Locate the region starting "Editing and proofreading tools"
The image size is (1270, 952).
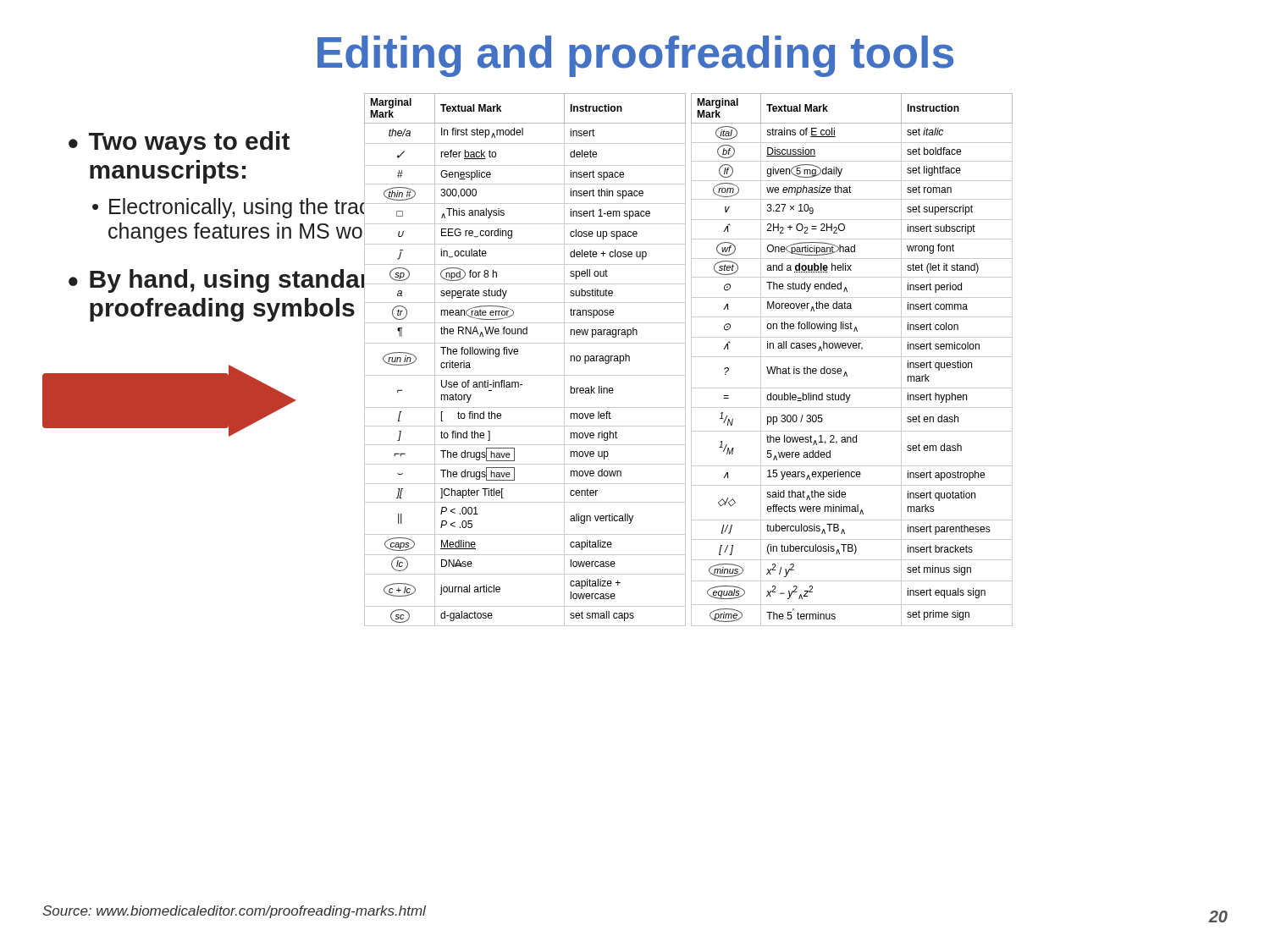(635, 52)
